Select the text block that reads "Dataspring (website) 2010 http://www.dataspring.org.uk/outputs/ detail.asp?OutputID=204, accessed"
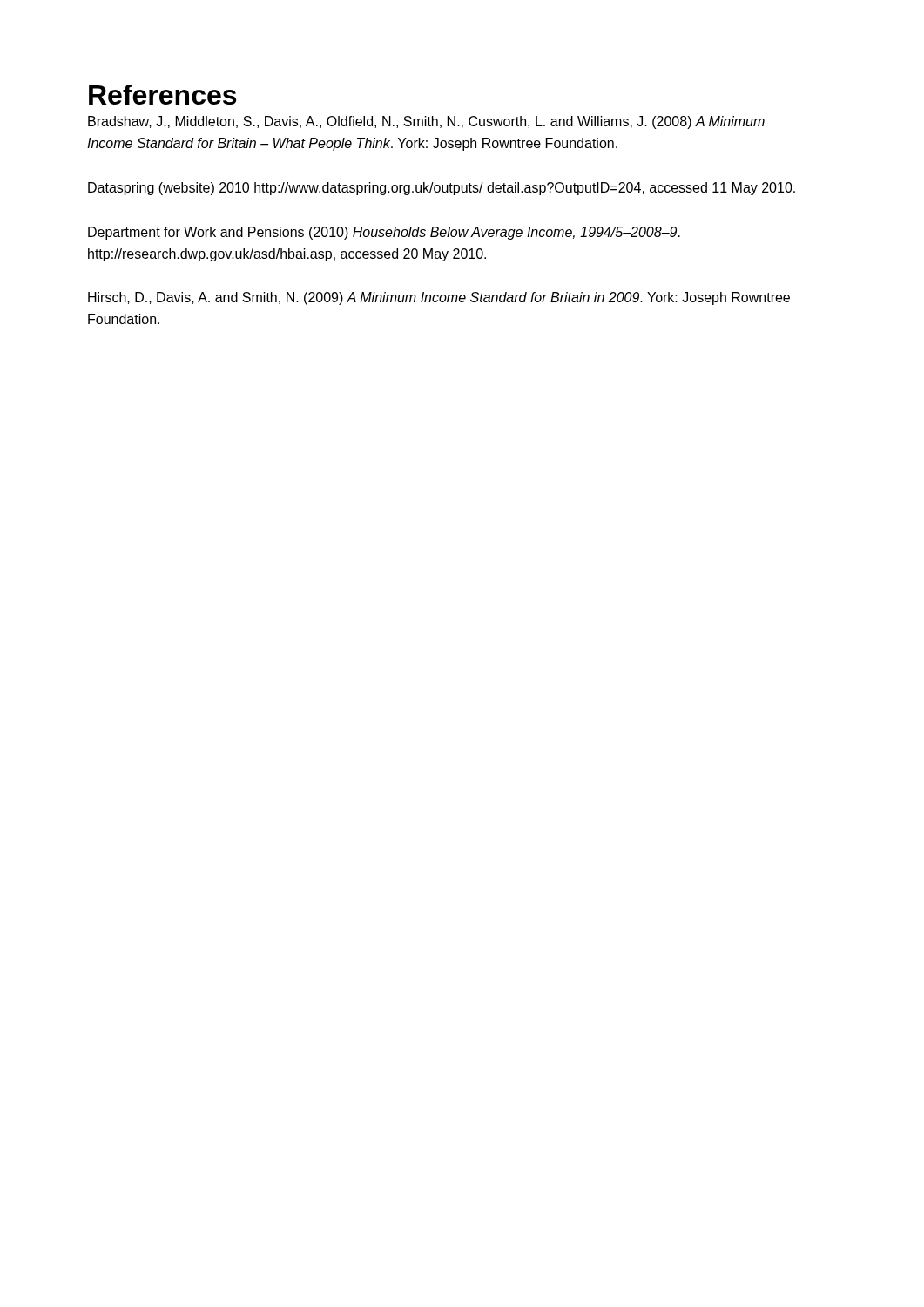Screen dimensions: 1307x924 pos(442,188)
